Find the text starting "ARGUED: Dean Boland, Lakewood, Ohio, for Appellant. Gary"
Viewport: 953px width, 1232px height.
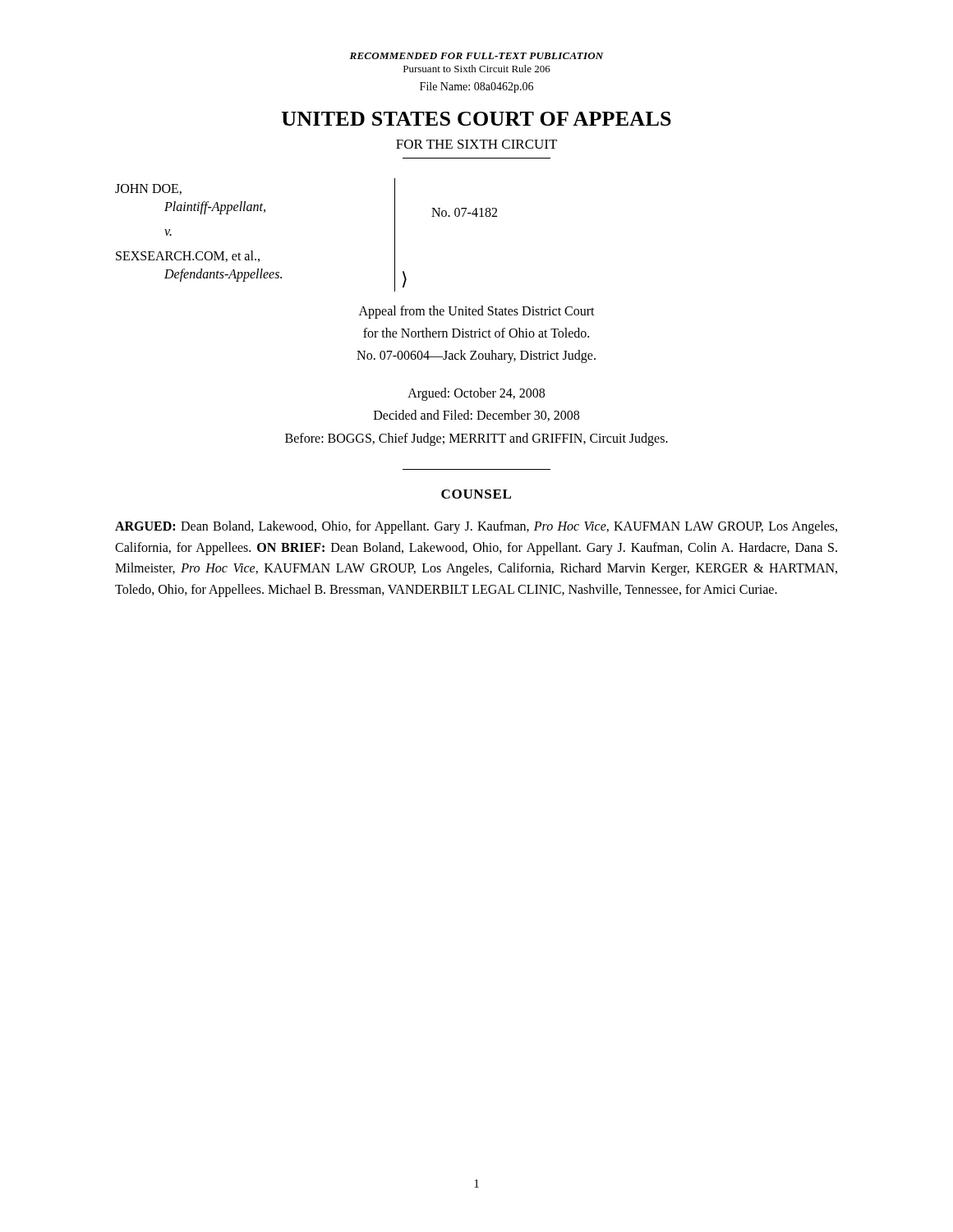pyautogui.click(x=476, y=558)
